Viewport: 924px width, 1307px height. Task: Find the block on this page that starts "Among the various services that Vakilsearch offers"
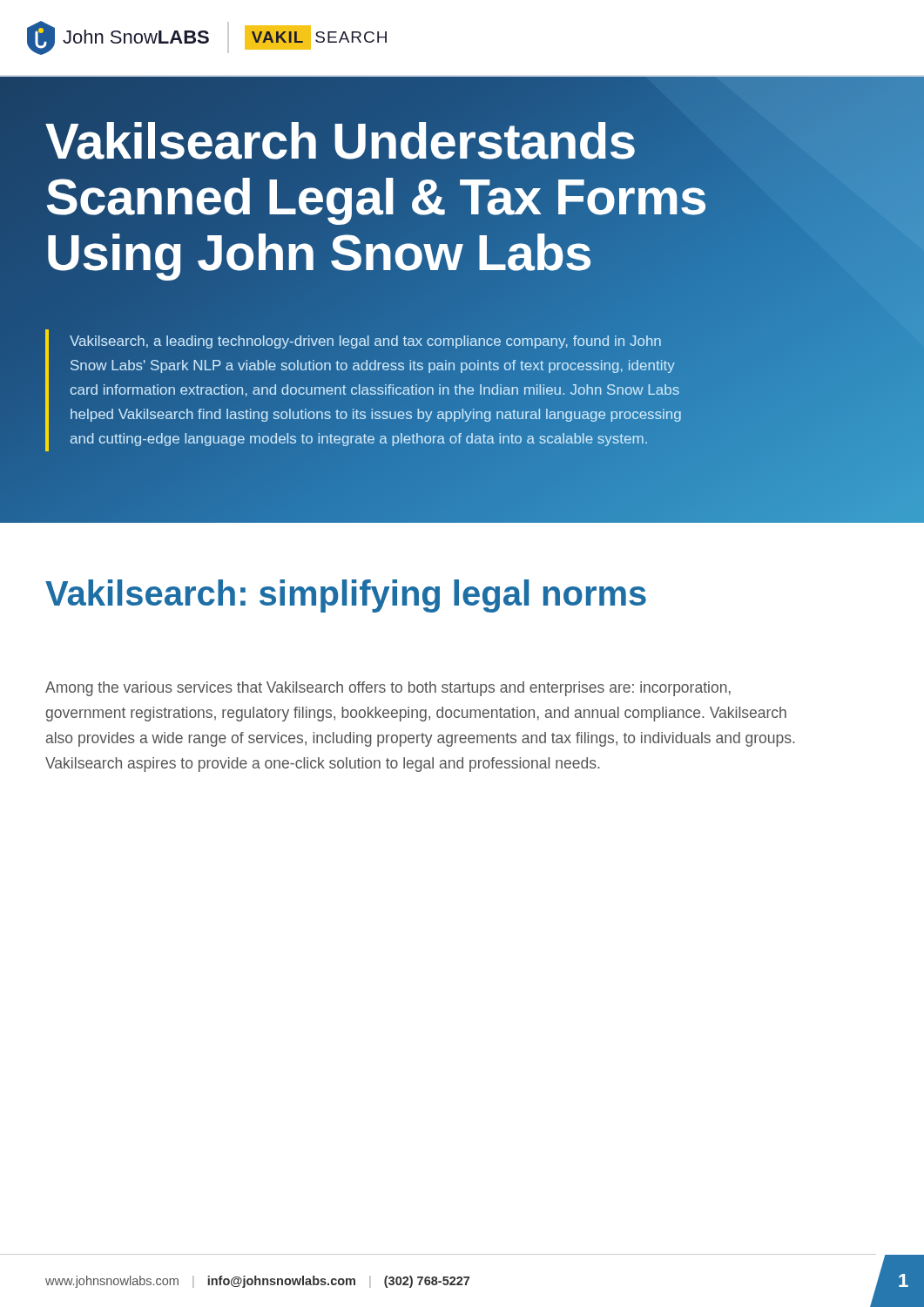(424, 726)
